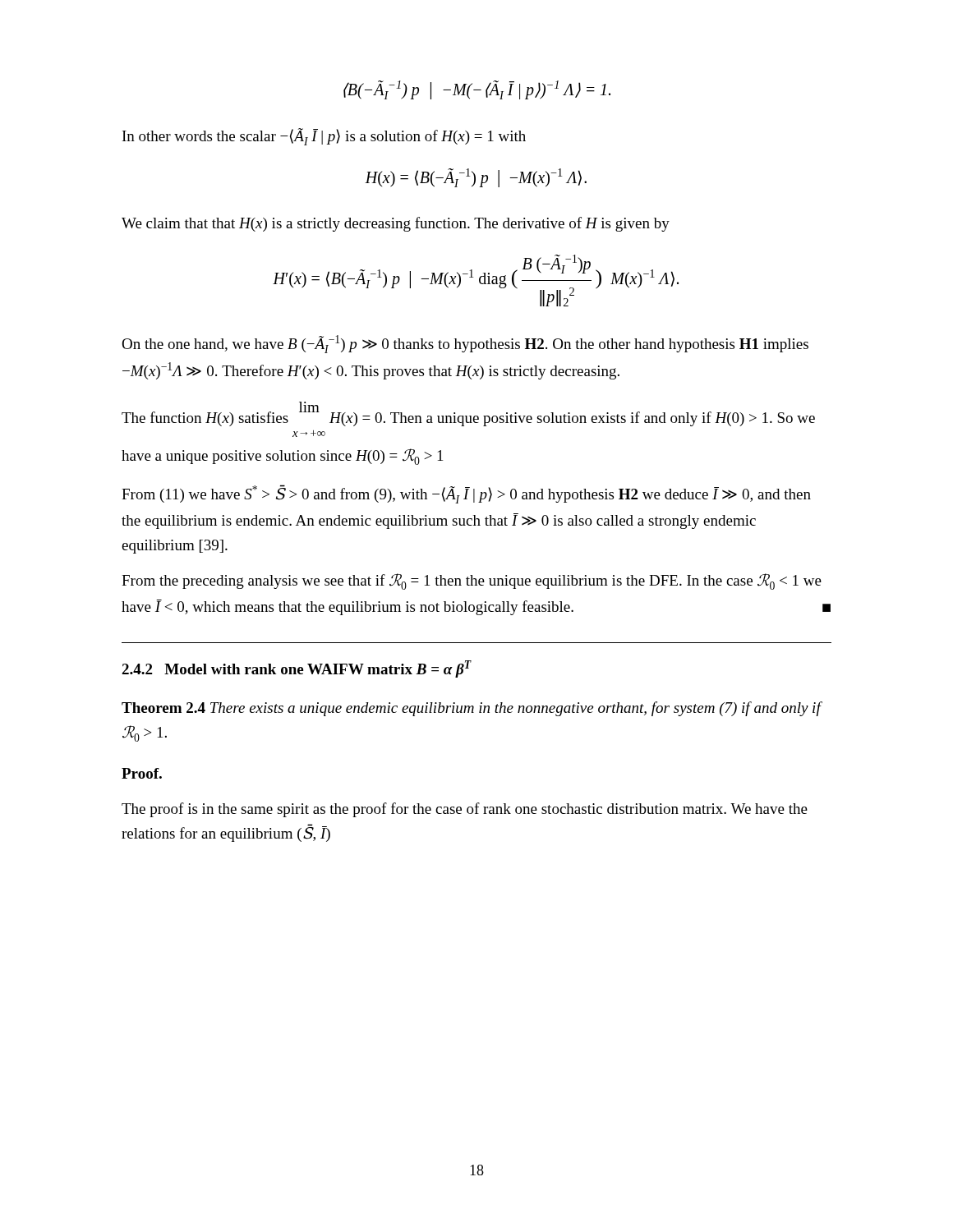Locate the text block starting "The proof is in the same"

point(465,821)
